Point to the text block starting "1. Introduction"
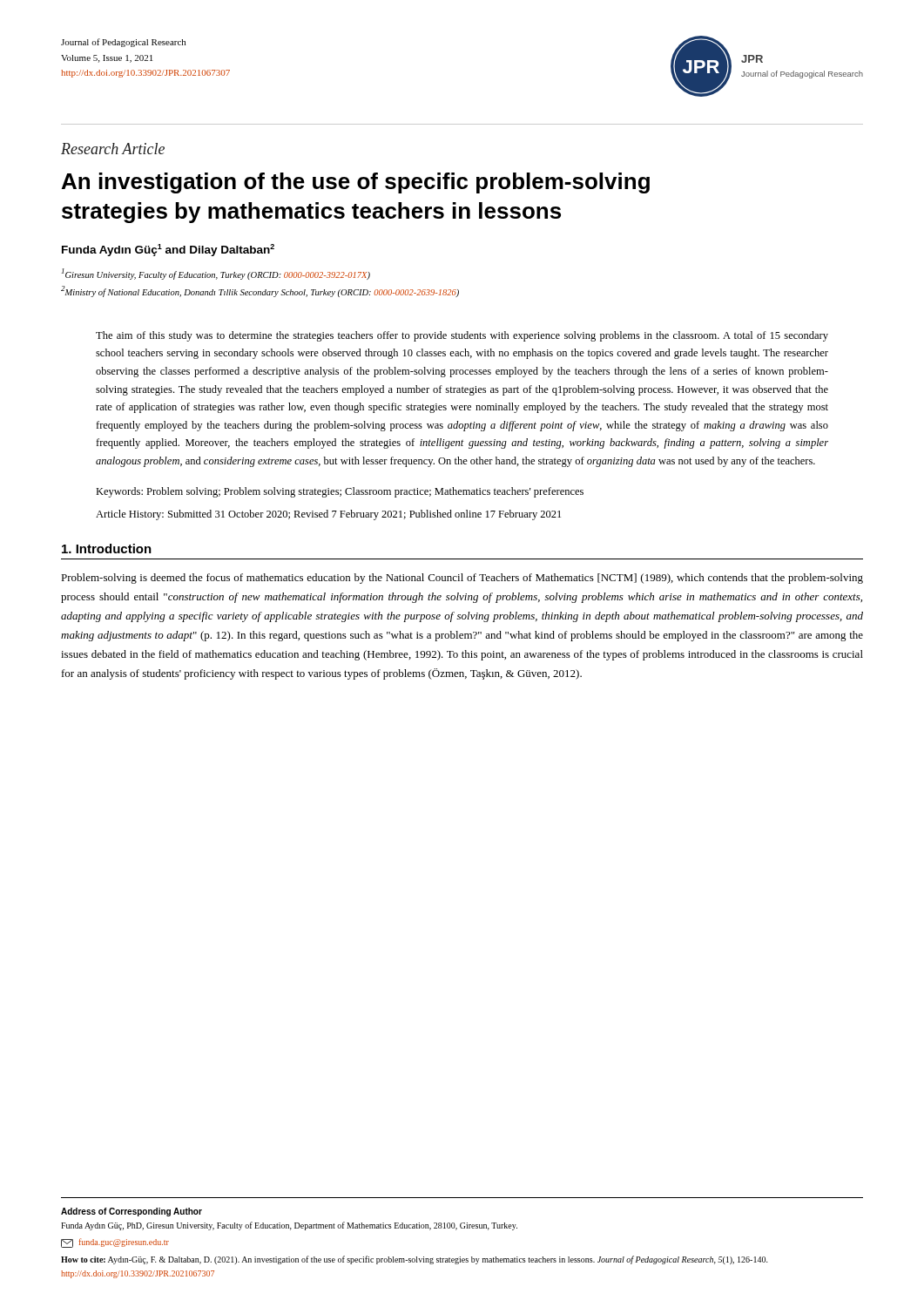This screenshot has width=924, height=1307. coord(462,550)
